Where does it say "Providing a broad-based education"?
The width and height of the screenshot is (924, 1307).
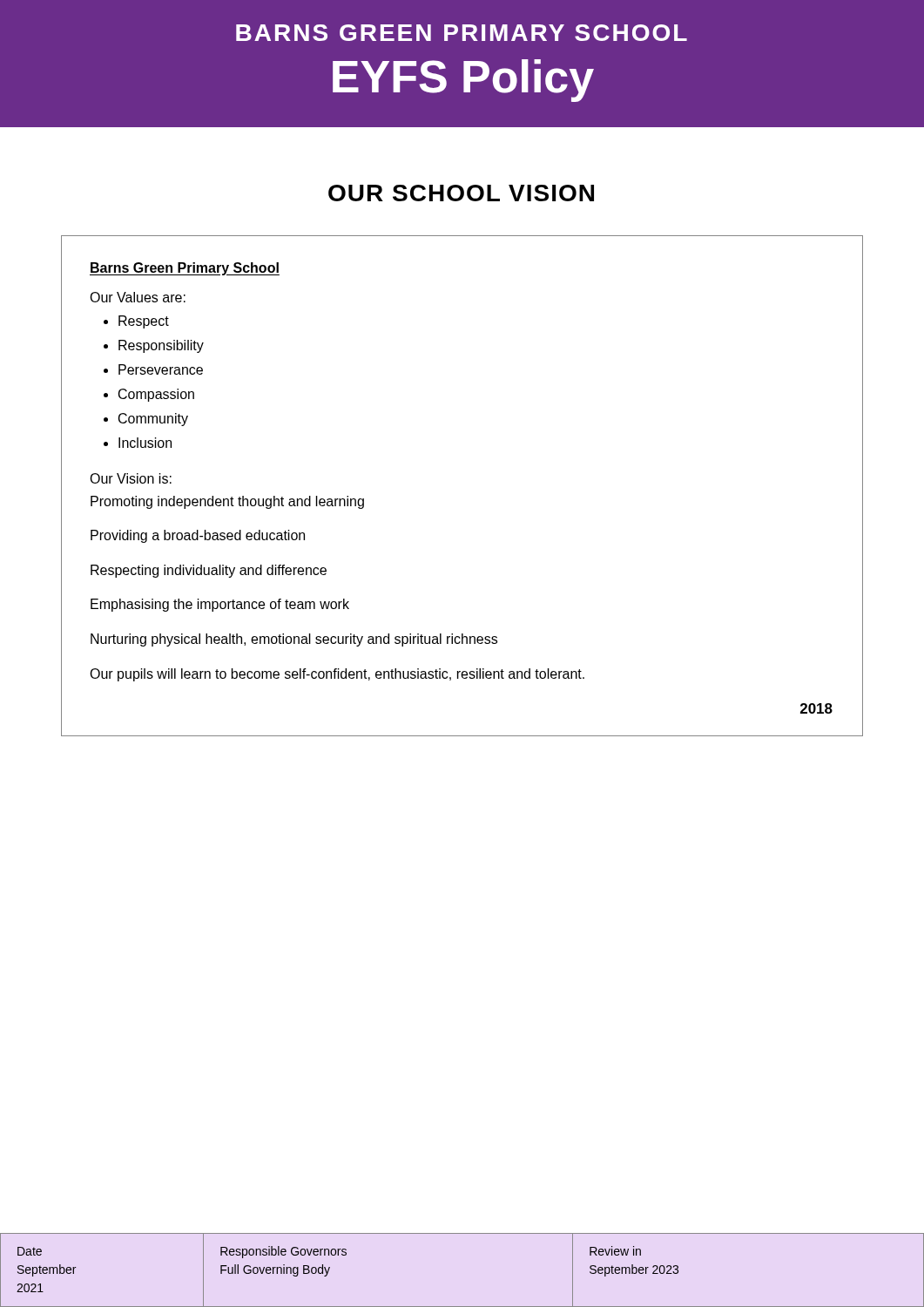[198, 536]
